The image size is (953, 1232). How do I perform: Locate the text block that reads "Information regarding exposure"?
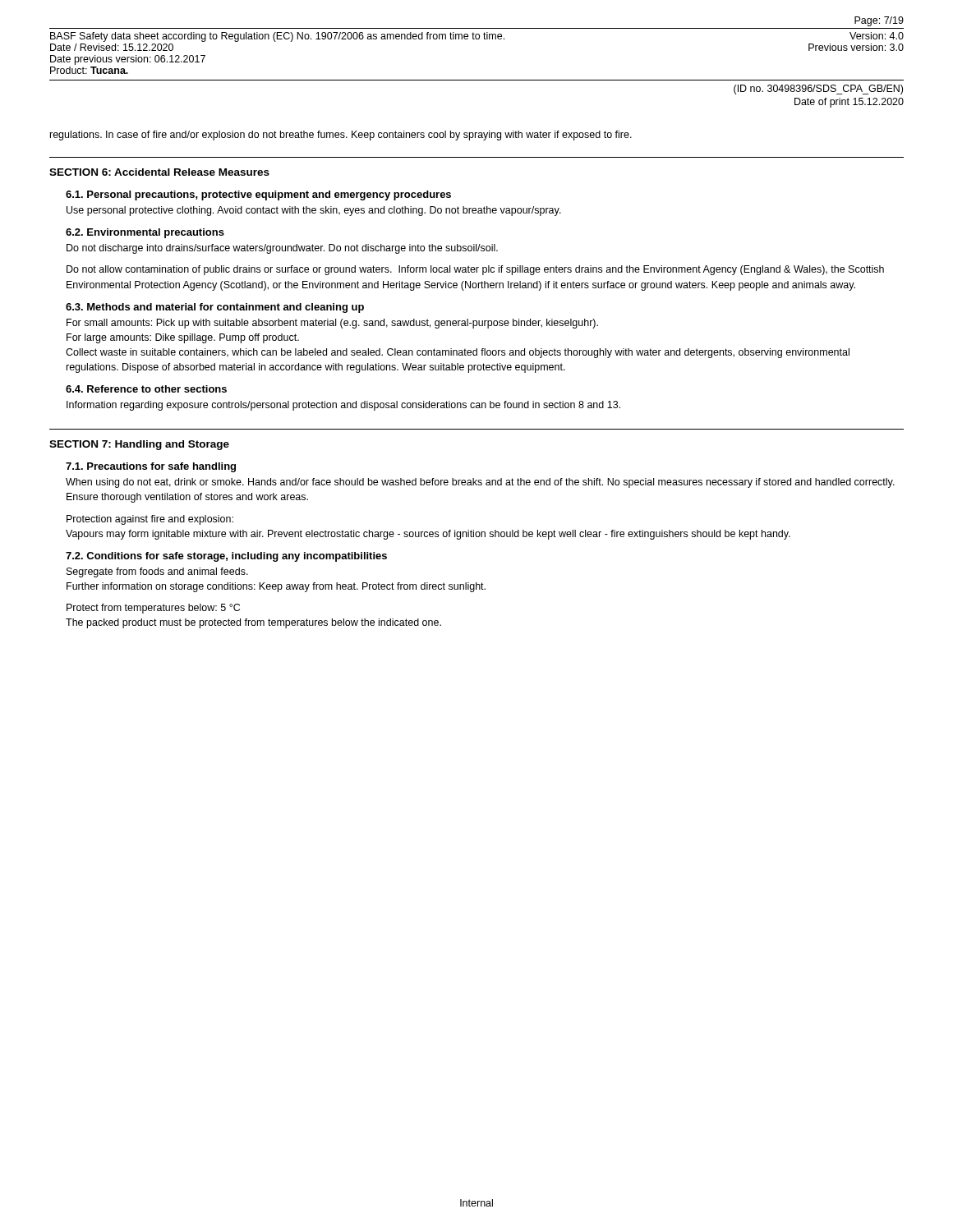coord(343,405)
